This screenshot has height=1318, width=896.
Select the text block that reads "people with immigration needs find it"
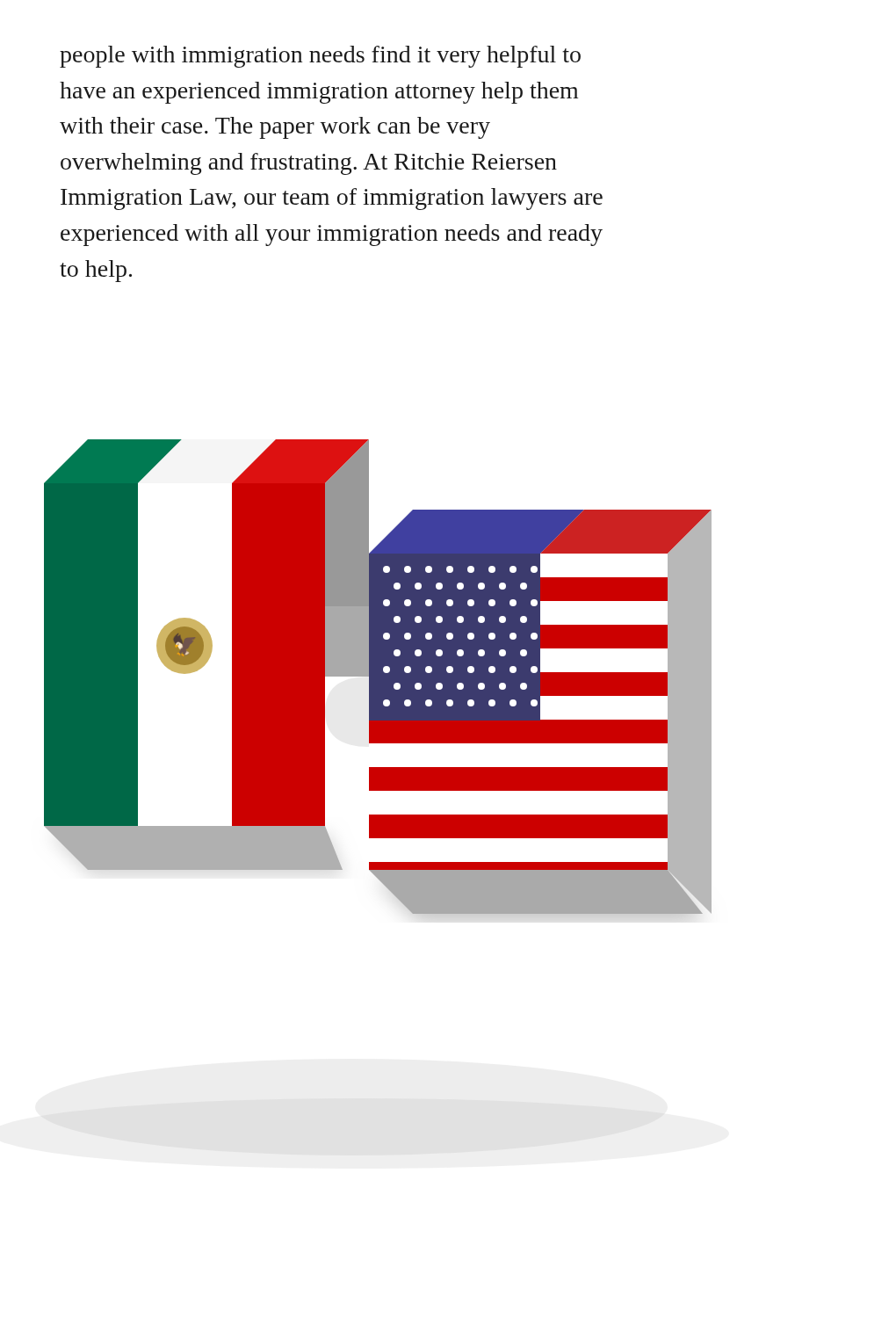click(x=332, y=162)
